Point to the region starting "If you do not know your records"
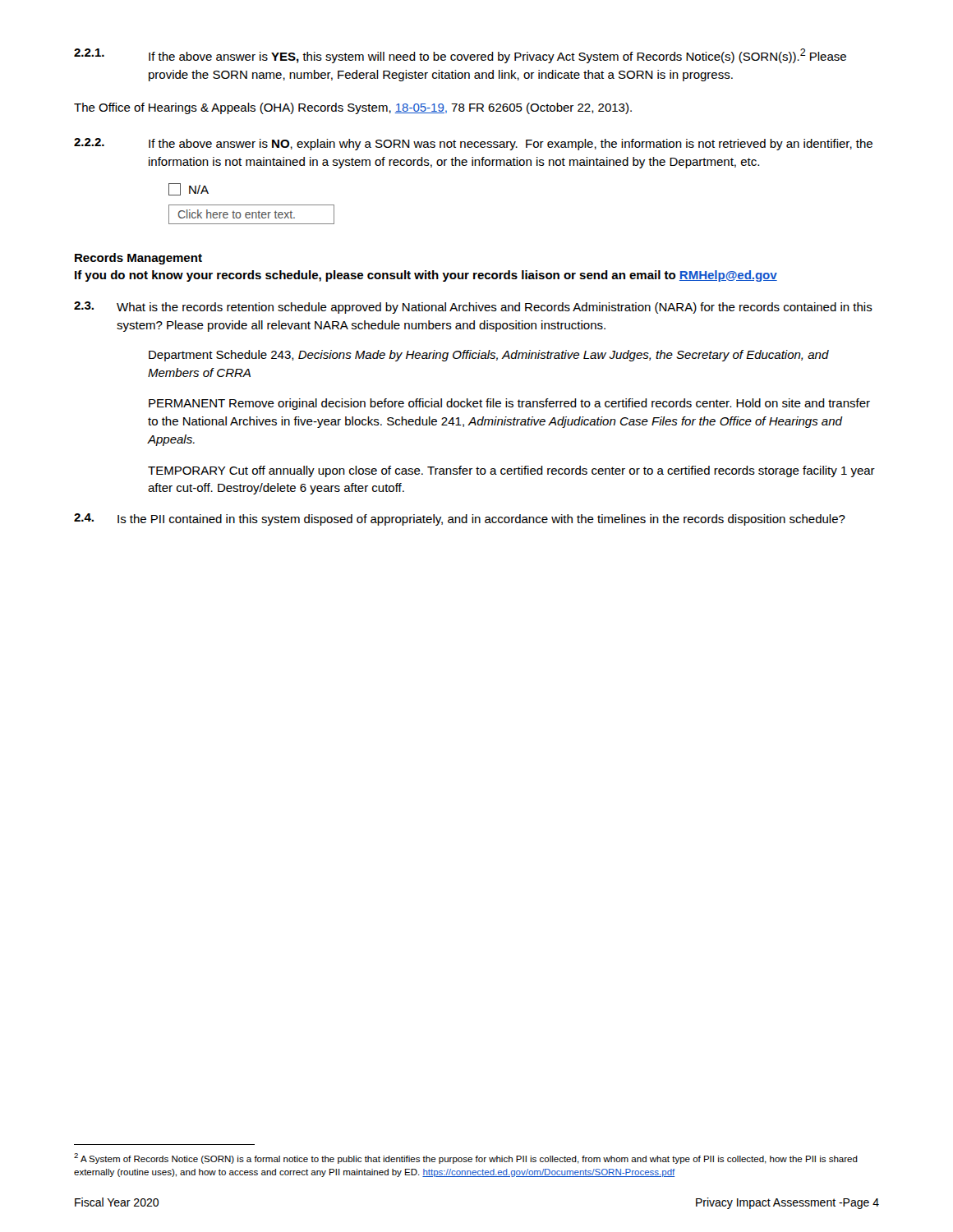 425,274
